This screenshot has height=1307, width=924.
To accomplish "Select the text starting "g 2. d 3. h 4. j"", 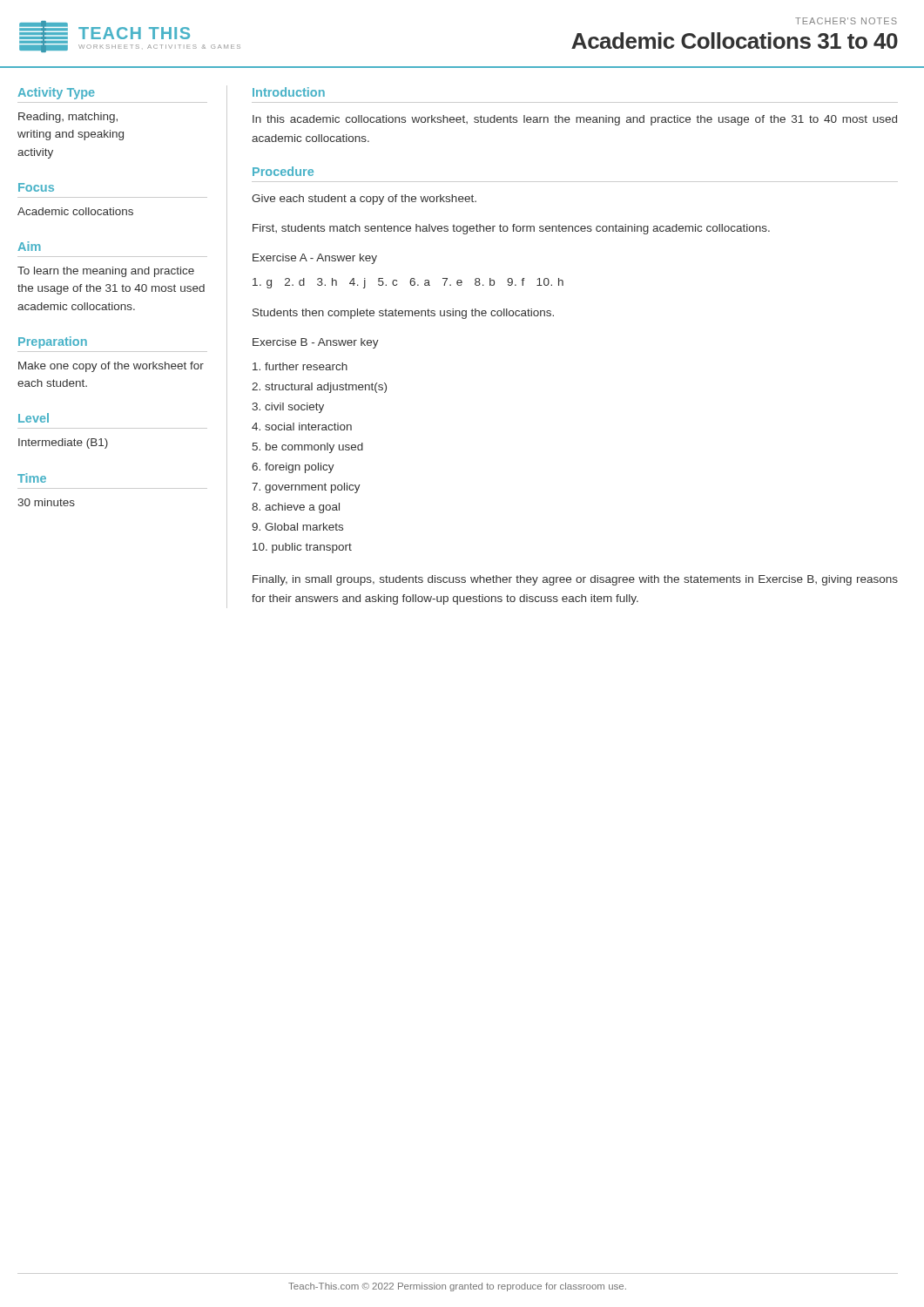I will pyautogui.click(x=408, y=282).
